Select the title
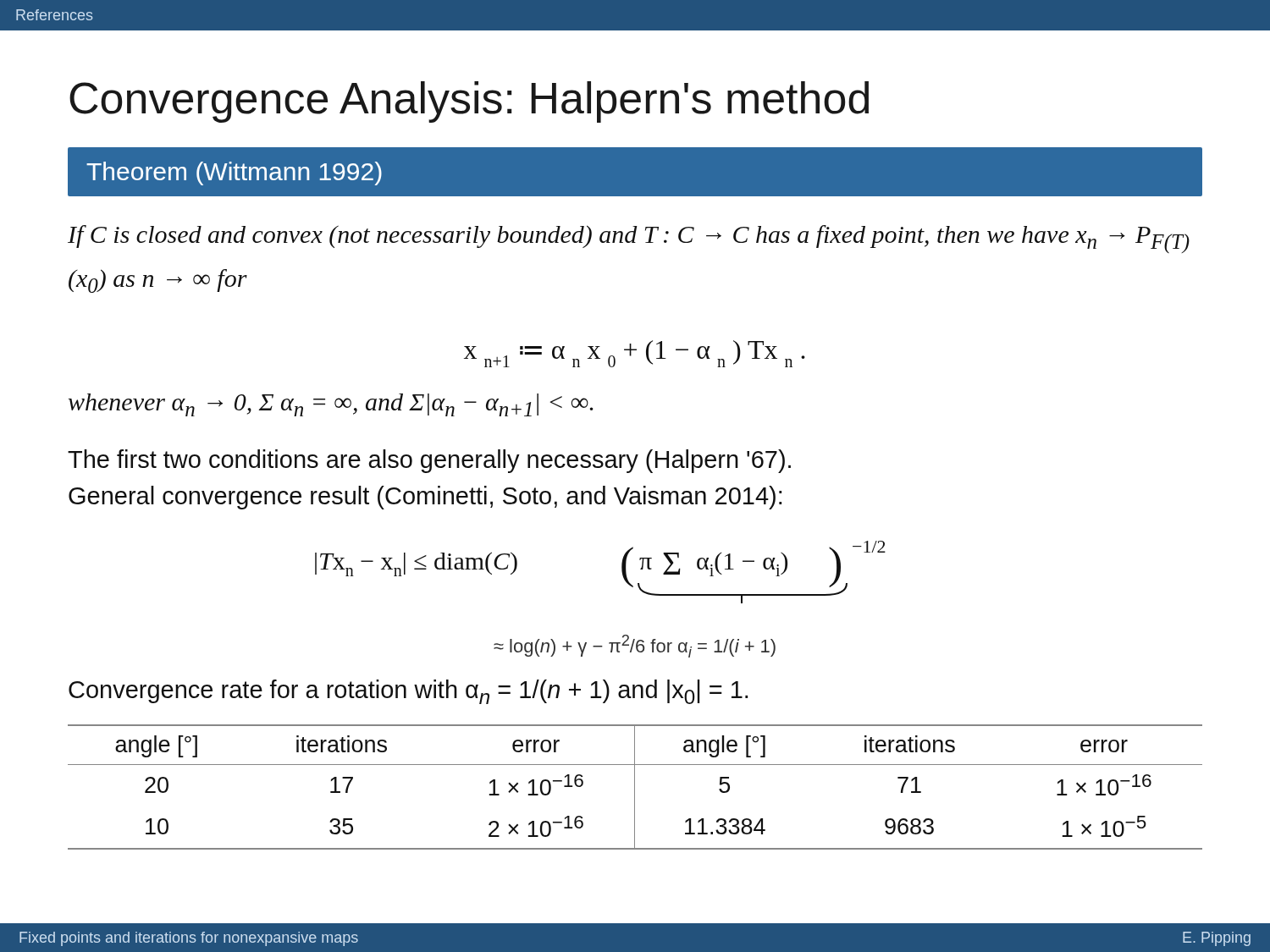The height and width of the screenshot is (952, 1270). [x=470, y=98]
